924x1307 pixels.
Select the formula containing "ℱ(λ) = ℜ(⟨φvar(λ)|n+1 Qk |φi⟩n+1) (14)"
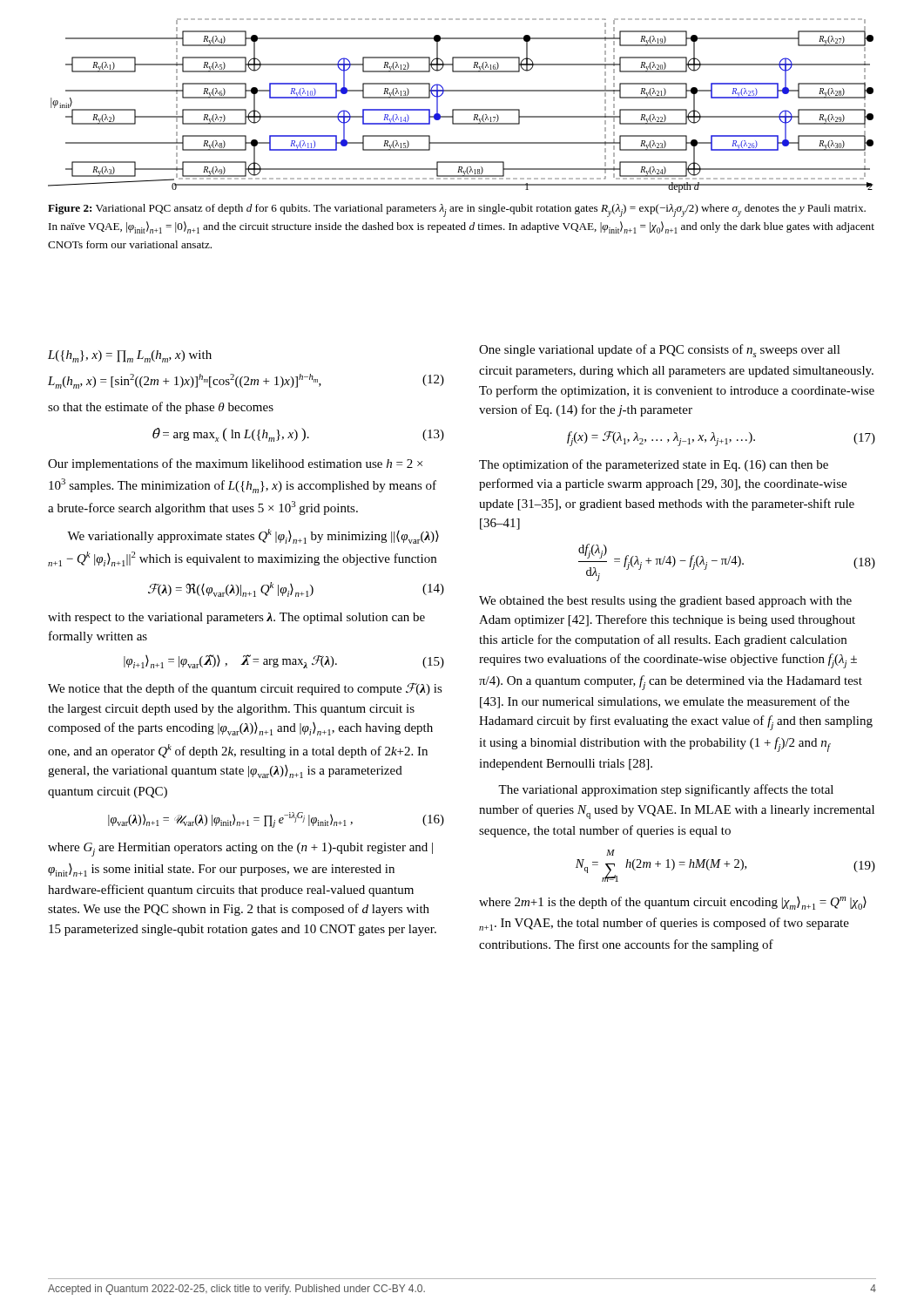[246, 589]
